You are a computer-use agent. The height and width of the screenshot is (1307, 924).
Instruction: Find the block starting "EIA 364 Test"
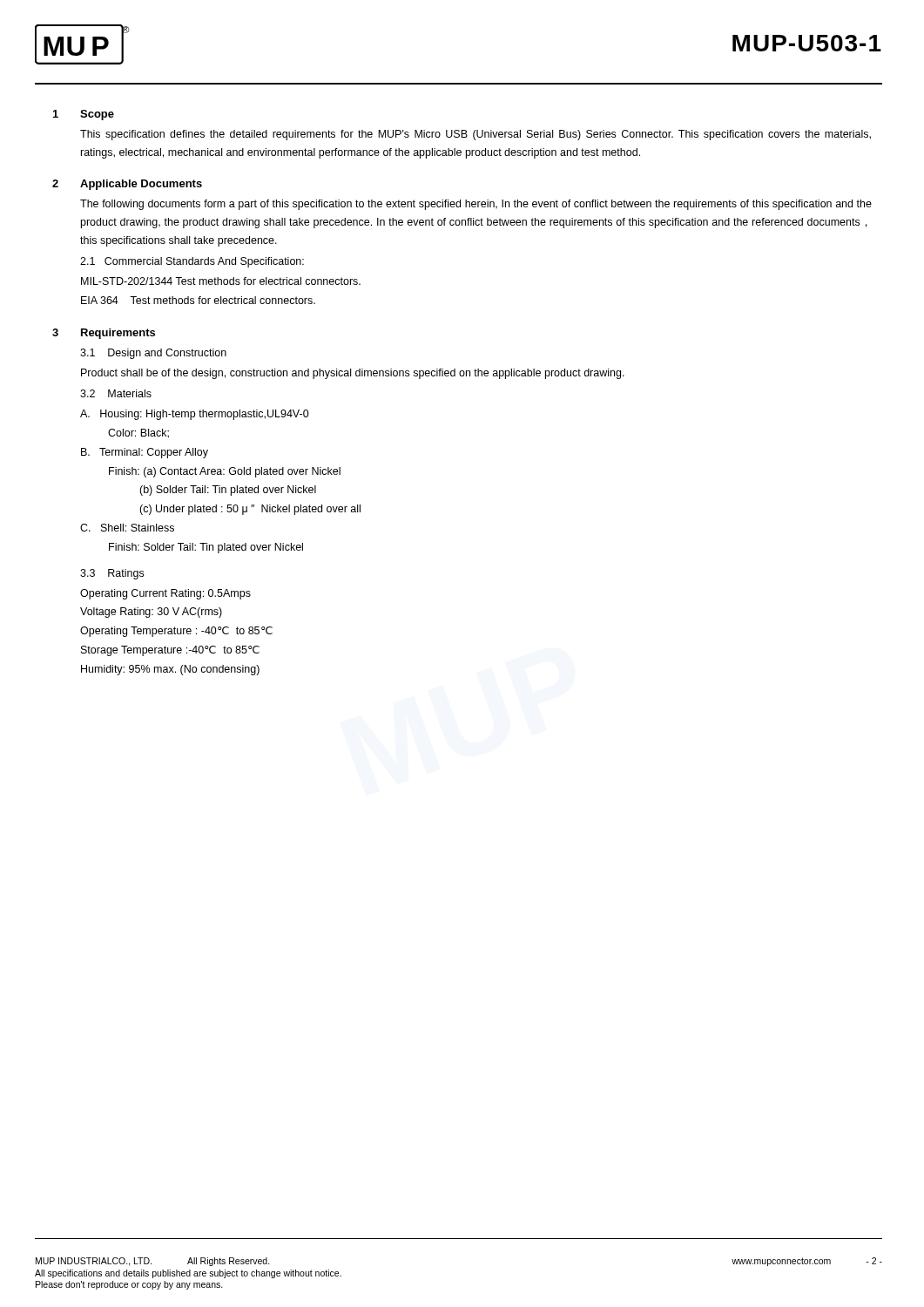click(x=198, y=301)
